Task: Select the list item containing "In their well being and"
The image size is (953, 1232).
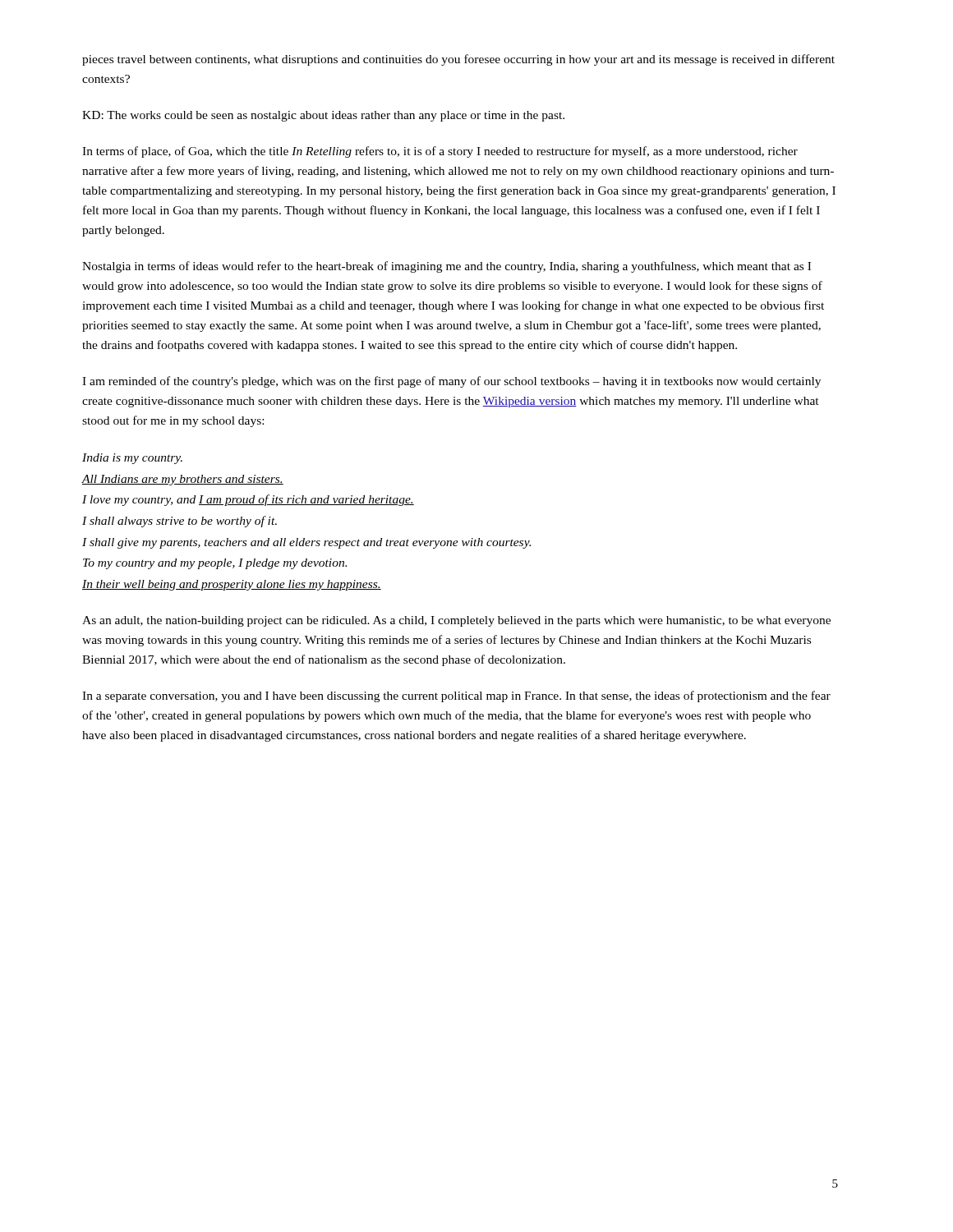Action: (x=232, y=585)
